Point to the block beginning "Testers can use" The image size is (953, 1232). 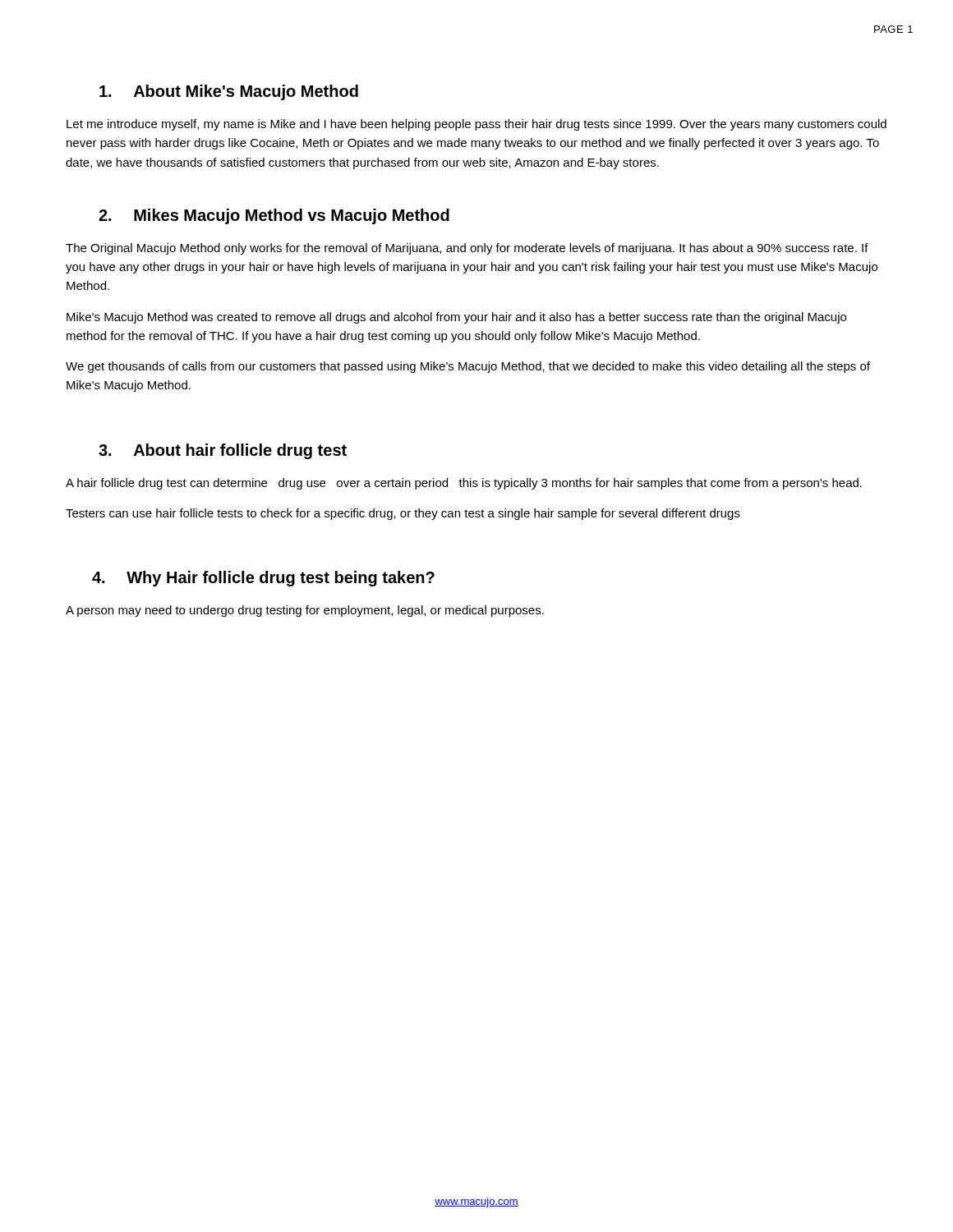pyautogui.click(x=403, y=513)
